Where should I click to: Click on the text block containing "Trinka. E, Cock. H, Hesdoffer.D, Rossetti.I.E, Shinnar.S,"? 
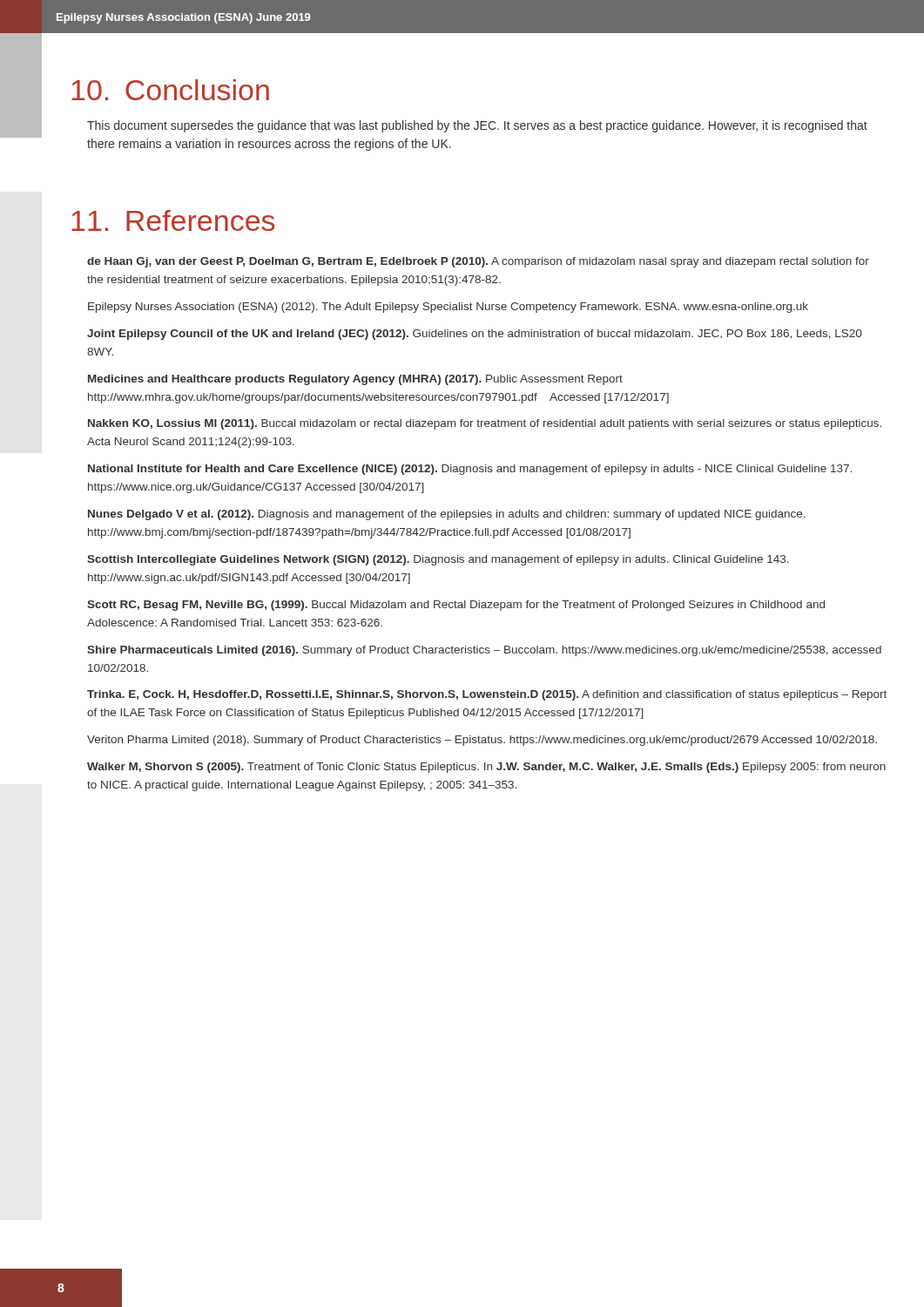488,704
